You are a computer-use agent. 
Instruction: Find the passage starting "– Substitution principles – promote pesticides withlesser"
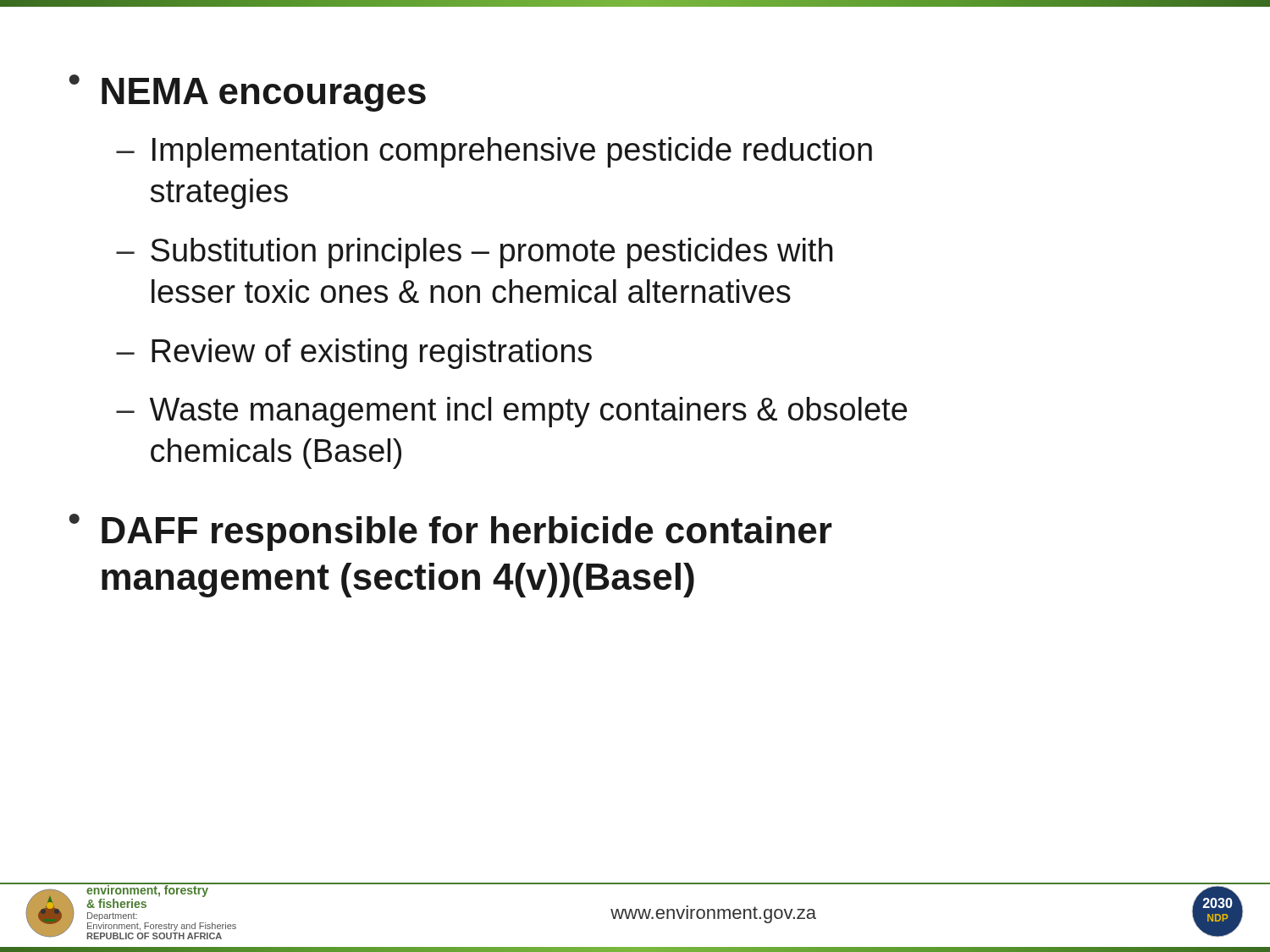[x=475, y=272]
